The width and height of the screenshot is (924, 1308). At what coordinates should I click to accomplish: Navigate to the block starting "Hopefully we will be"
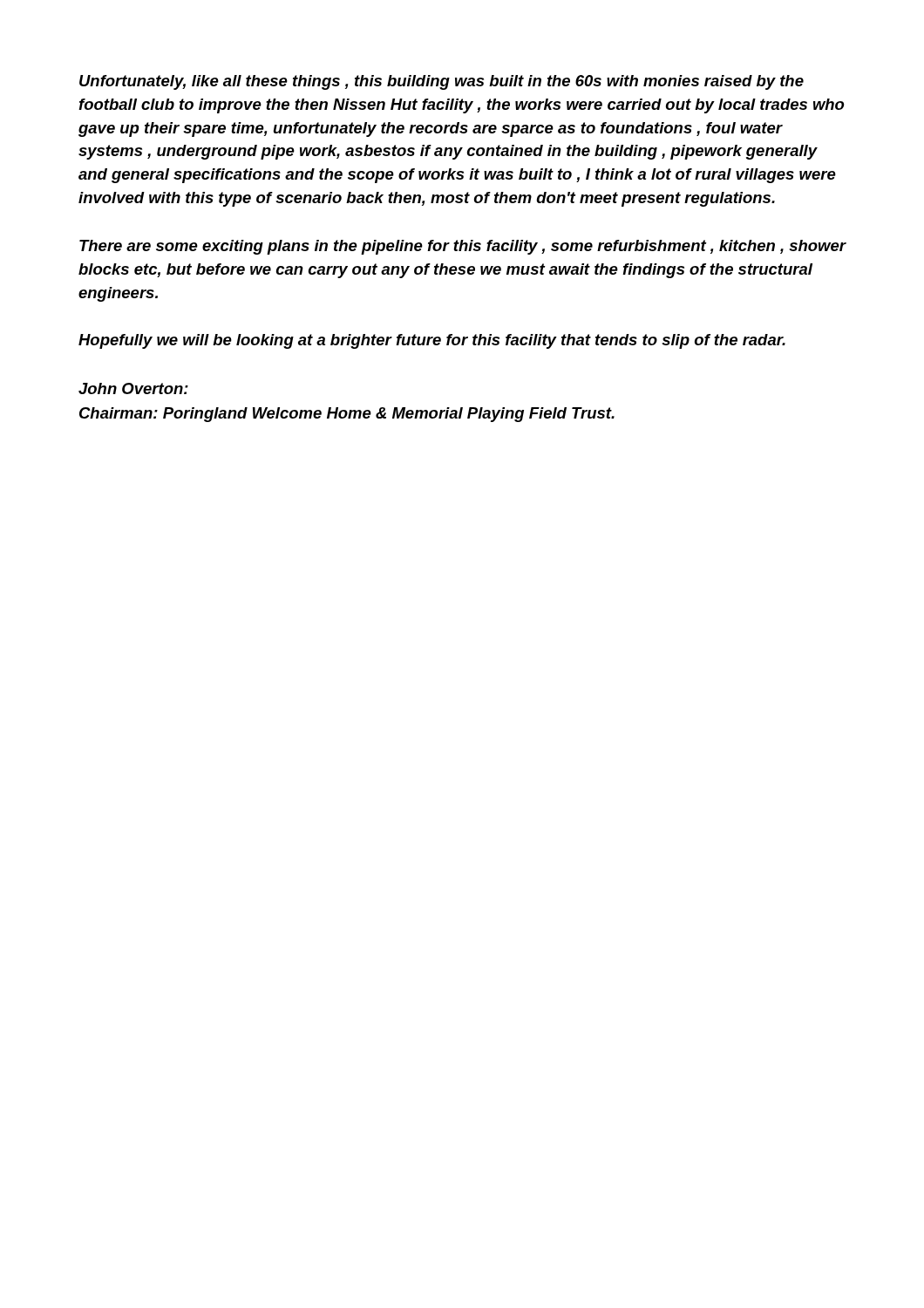pyautogui.click(x=432, y=340)
